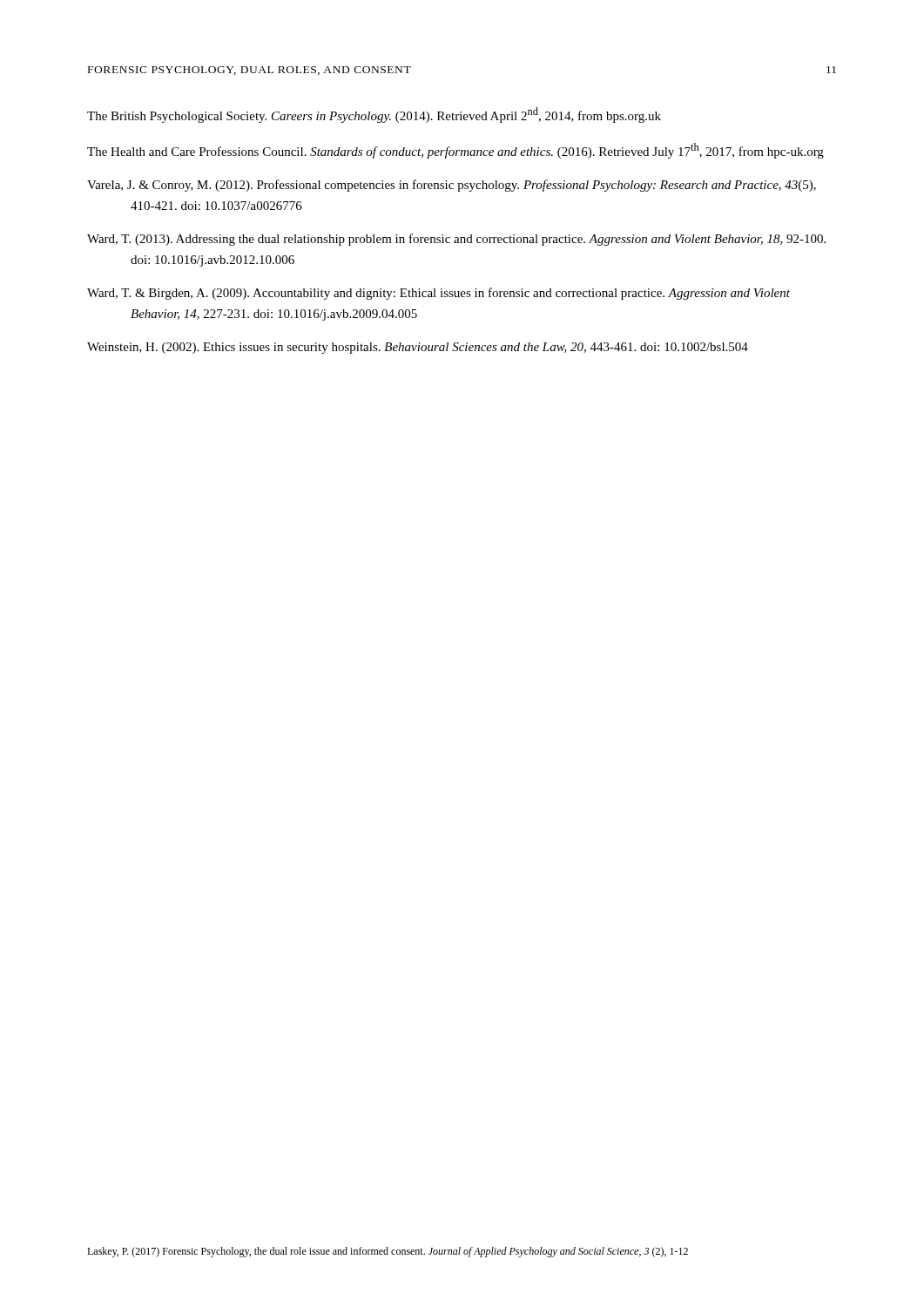The height and width of the screenshot is (1307, 924).
Task: Locate the list item containing "The British Psychological Society."
Action: tap(374, 114)
